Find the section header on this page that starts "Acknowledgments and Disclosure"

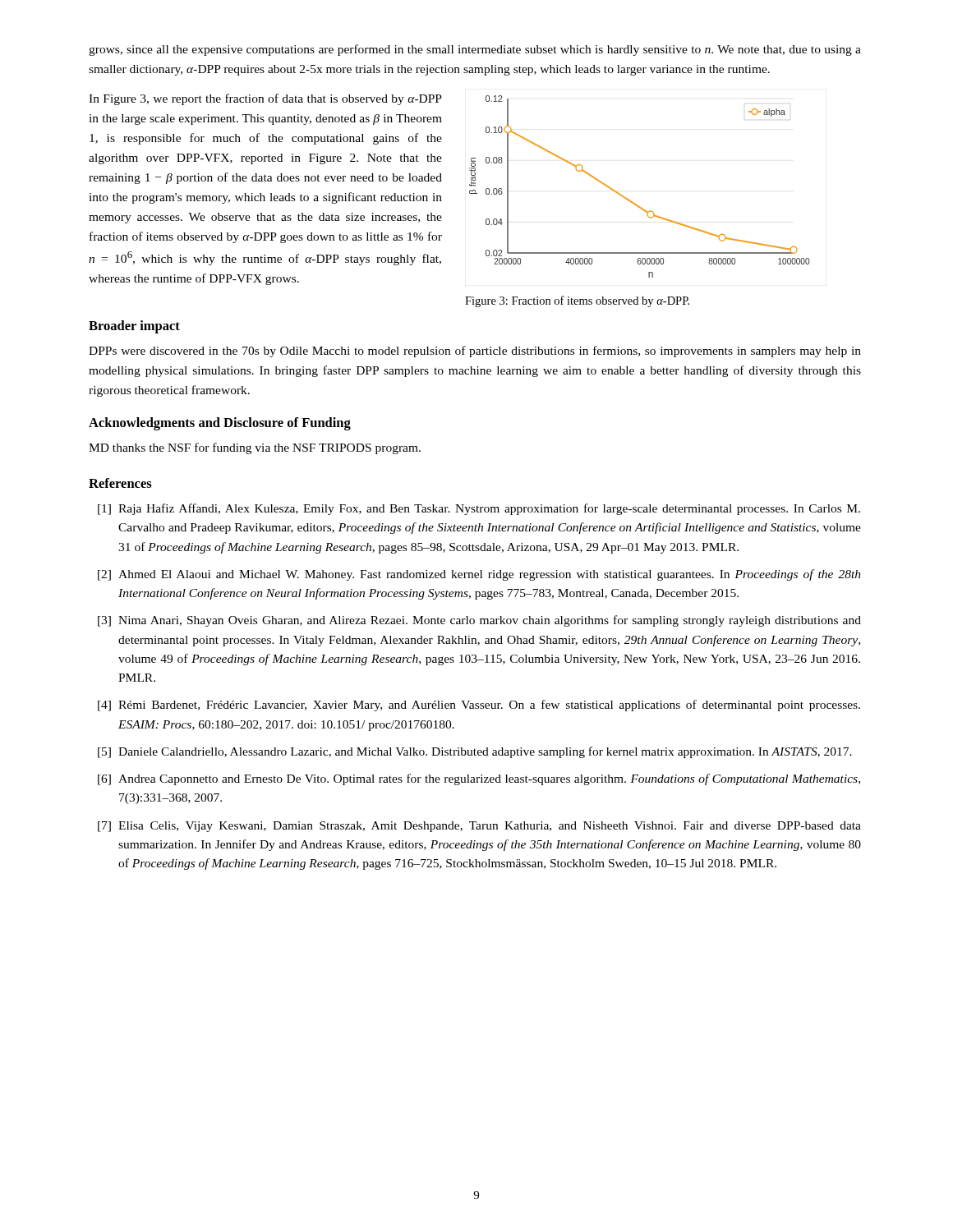tap(220, 423)
